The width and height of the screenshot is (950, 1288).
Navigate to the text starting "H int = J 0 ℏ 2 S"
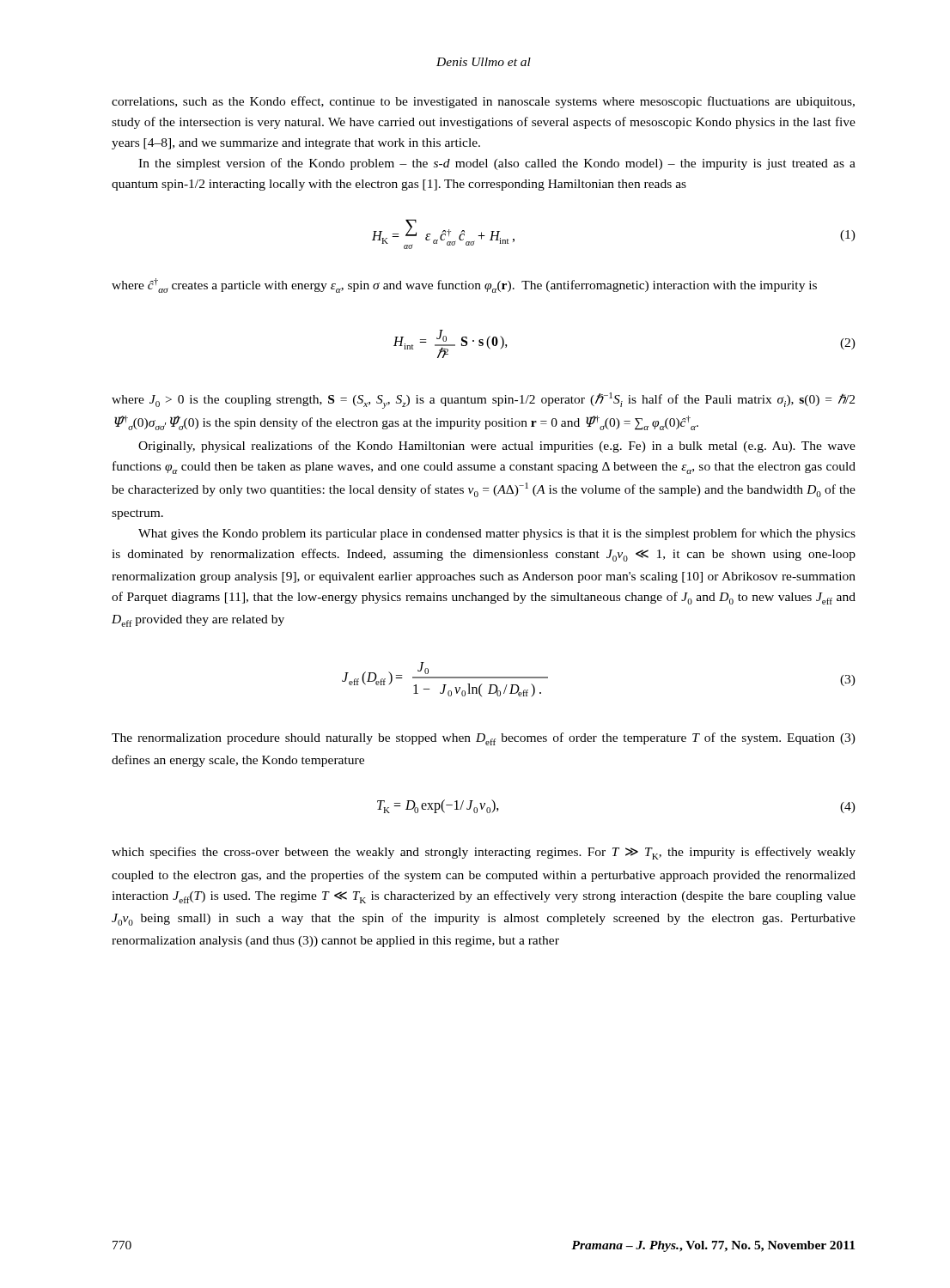[445, 345]
